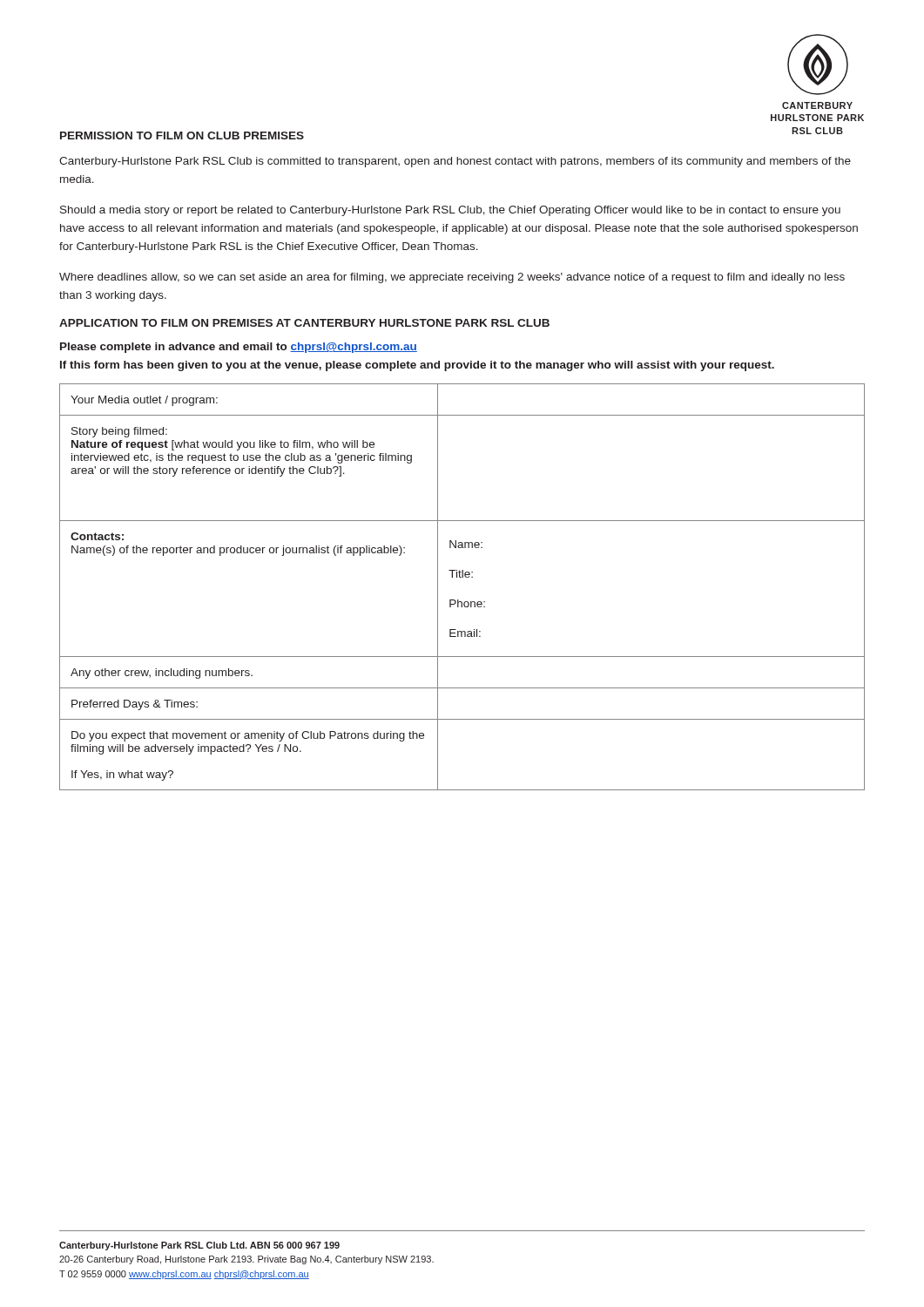Locate the block starting "Canterbury-Hurlstone Park RSL Club is"
Screen dimensions: 1307x924
pyautogui.click(x=455, y=170)
